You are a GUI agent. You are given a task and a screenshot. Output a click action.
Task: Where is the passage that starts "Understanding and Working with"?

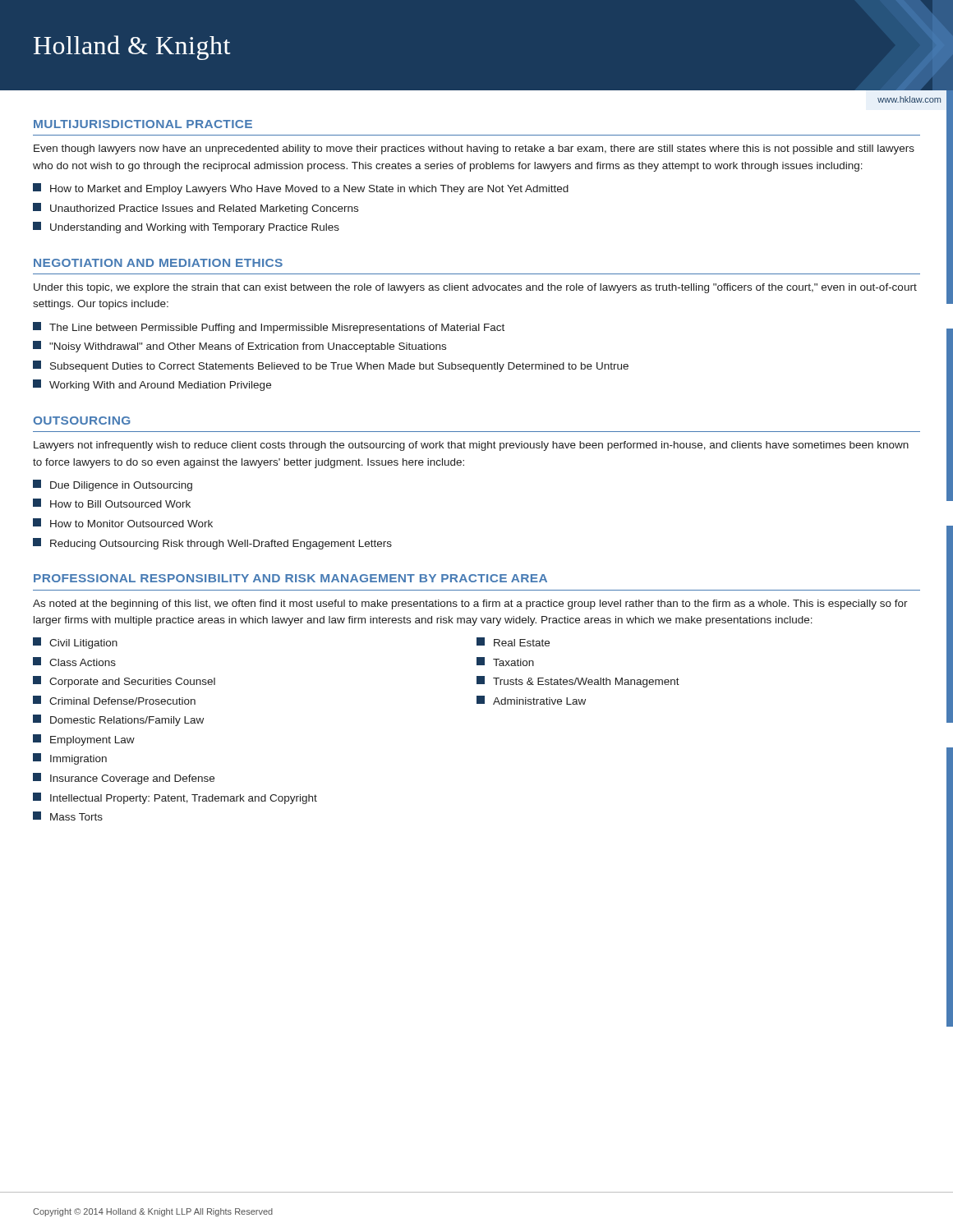coord(186,227)
